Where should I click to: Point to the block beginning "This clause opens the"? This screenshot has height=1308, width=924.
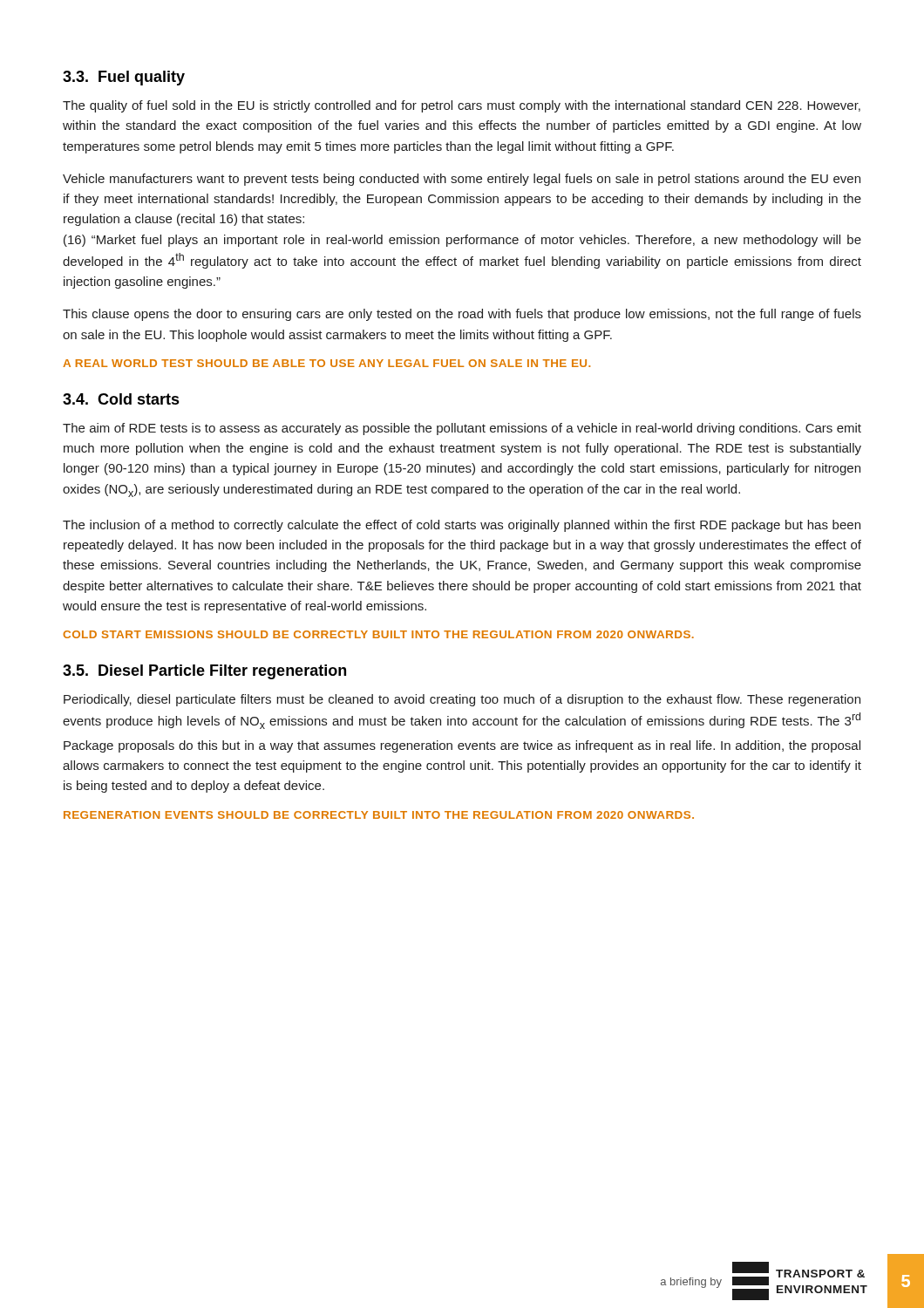462,324
